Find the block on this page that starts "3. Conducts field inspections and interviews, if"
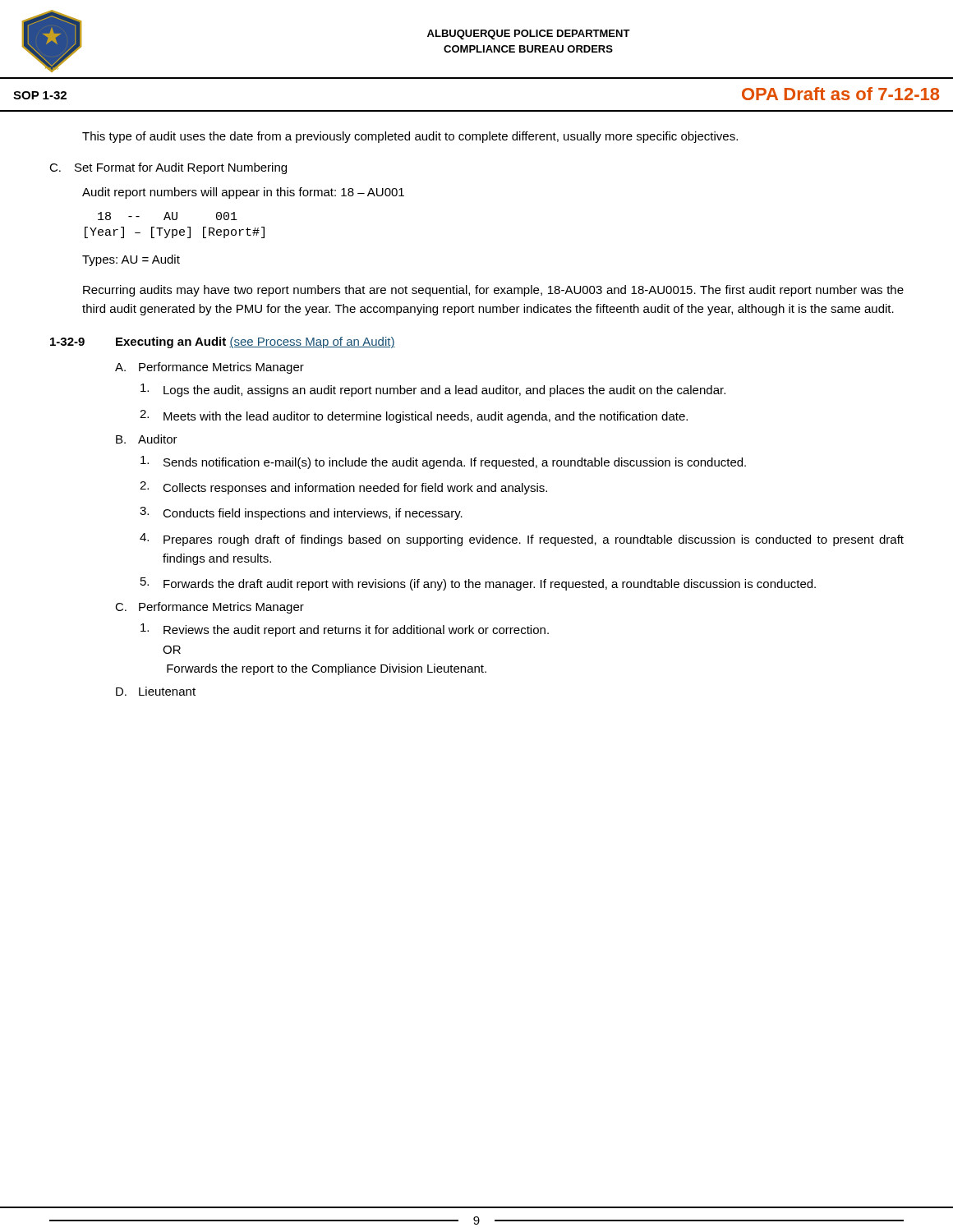The height and width of the screenshot is (1232, 953). pyautogui.click(x=301, y=513)
